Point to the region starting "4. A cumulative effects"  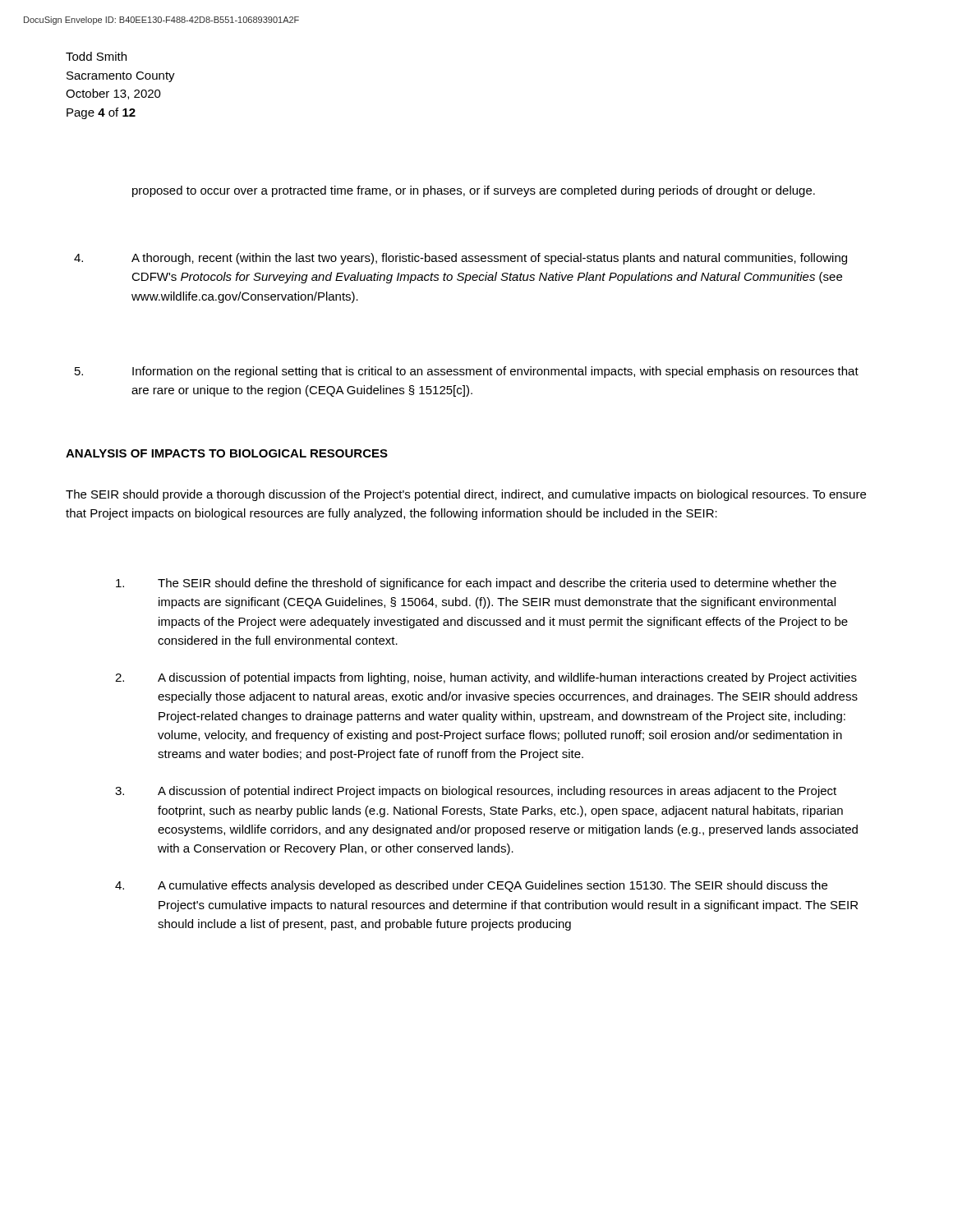coord(476,904)
